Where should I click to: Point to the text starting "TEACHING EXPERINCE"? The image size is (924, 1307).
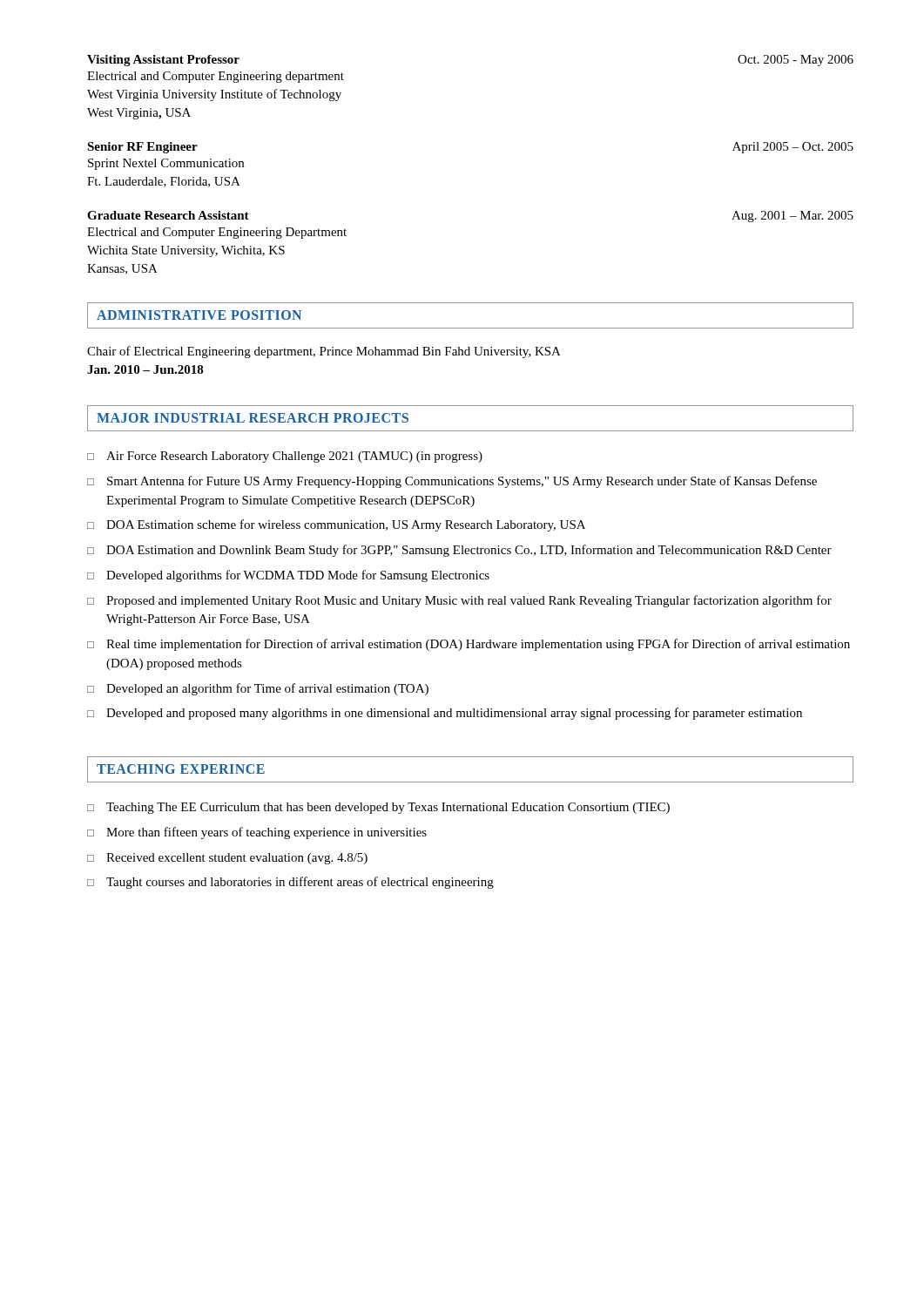[181, 769]
